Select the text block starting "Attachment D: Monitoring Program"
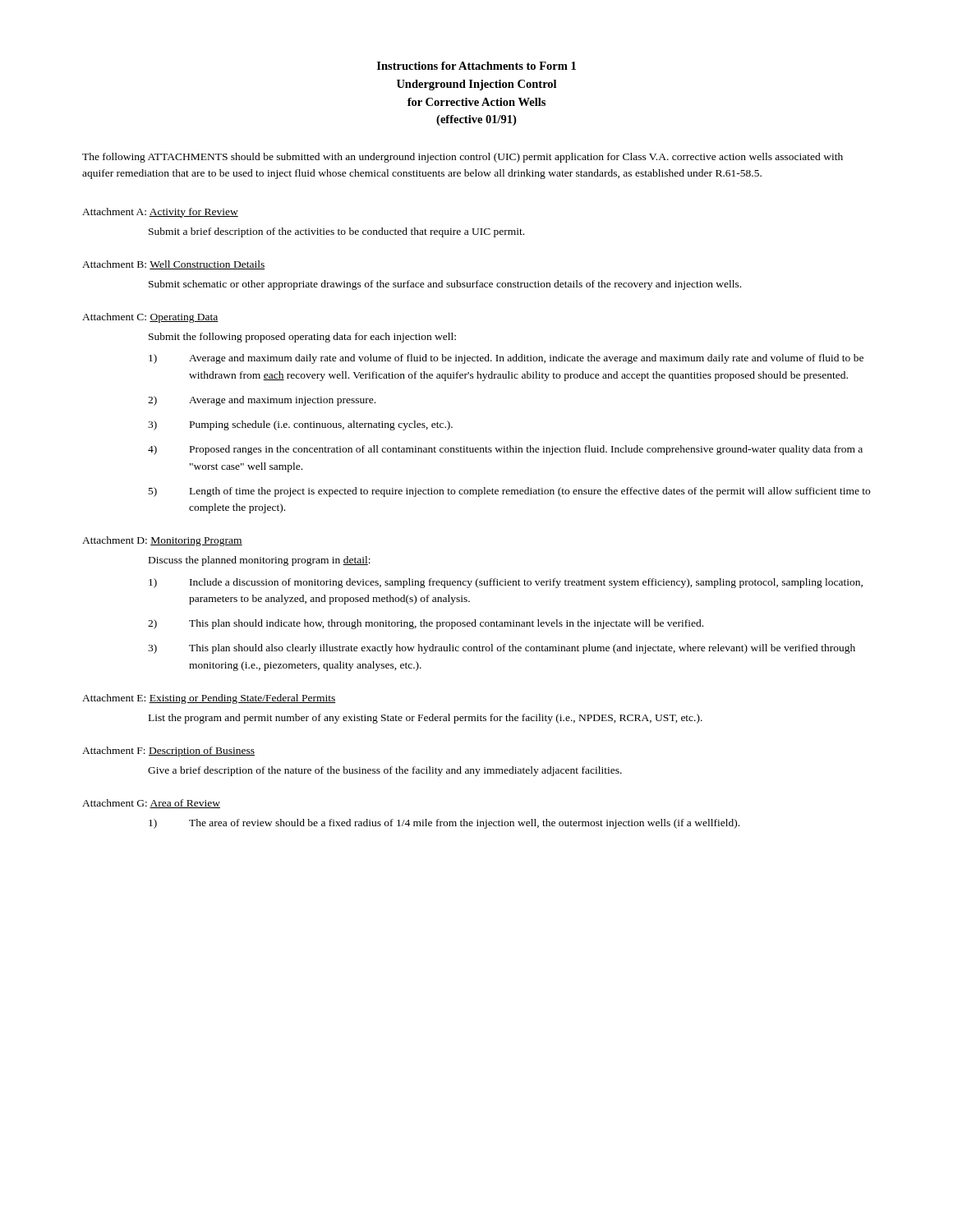953x1232 pixels. pos(162,540)
